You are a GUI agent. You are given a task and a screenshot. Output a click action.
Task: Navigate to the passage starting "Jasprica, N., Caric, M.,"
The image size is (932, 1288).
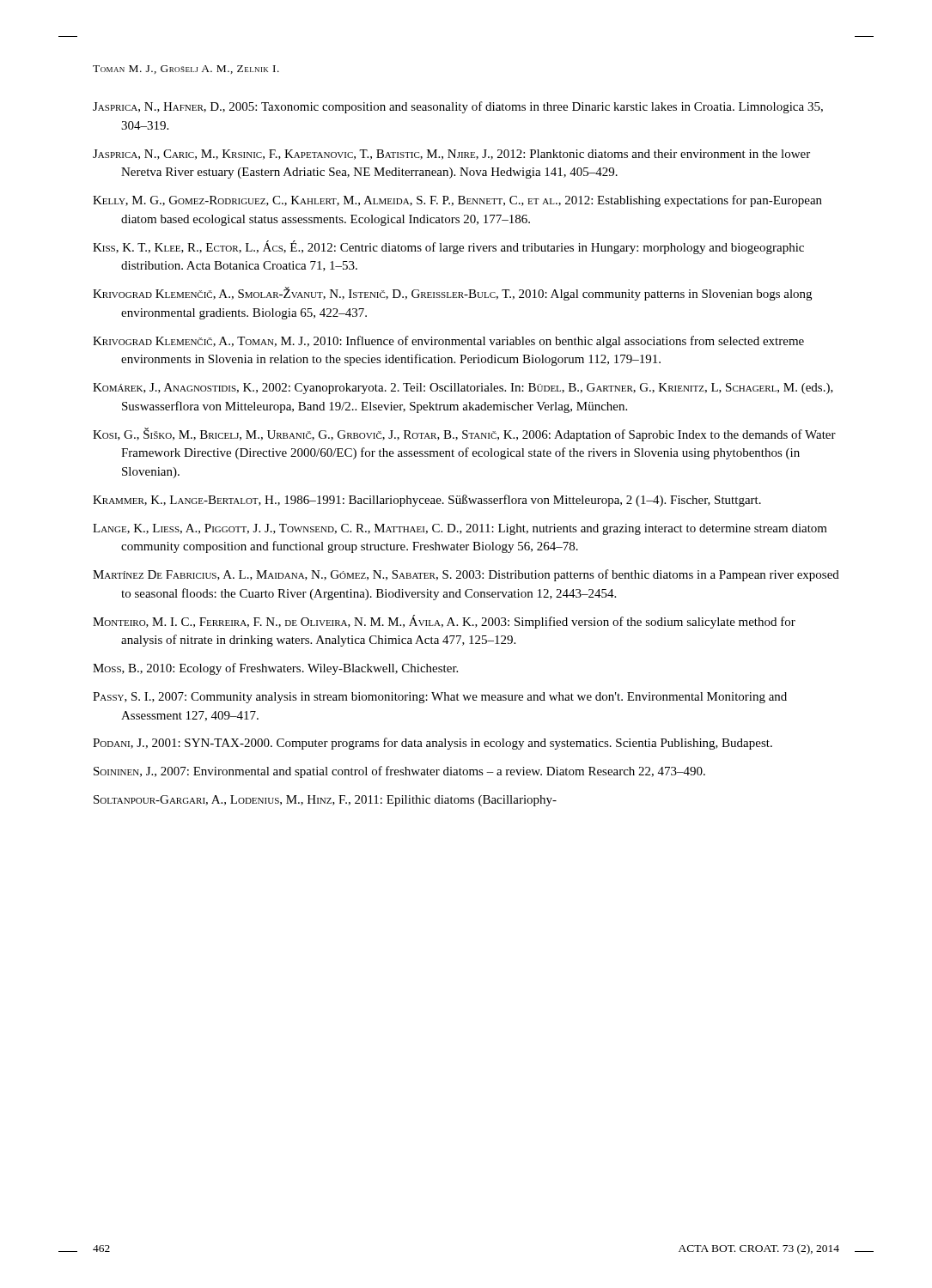[451, 163]
